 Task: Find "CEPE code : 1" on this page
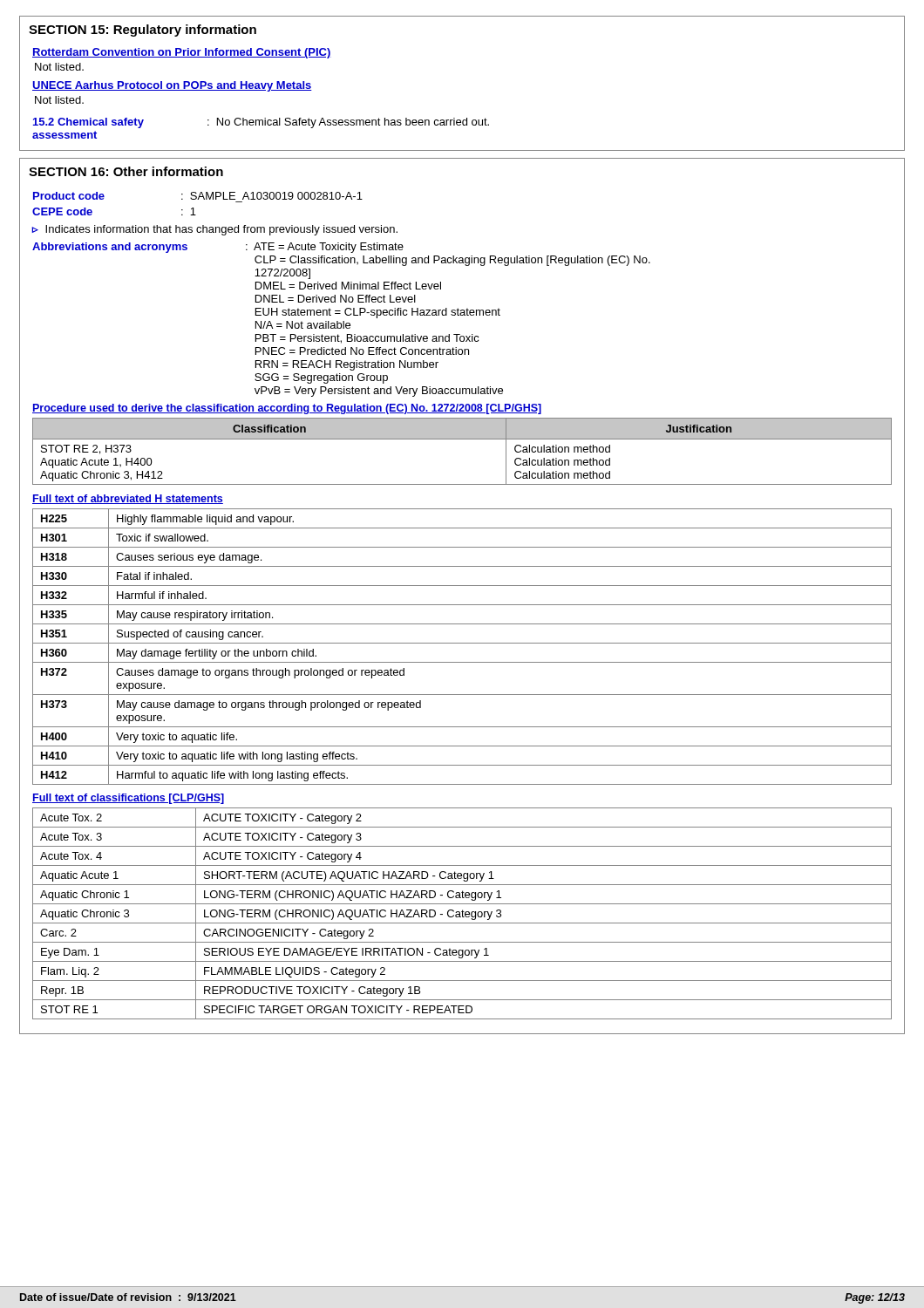pyautogui.click(x=59, y=211)
